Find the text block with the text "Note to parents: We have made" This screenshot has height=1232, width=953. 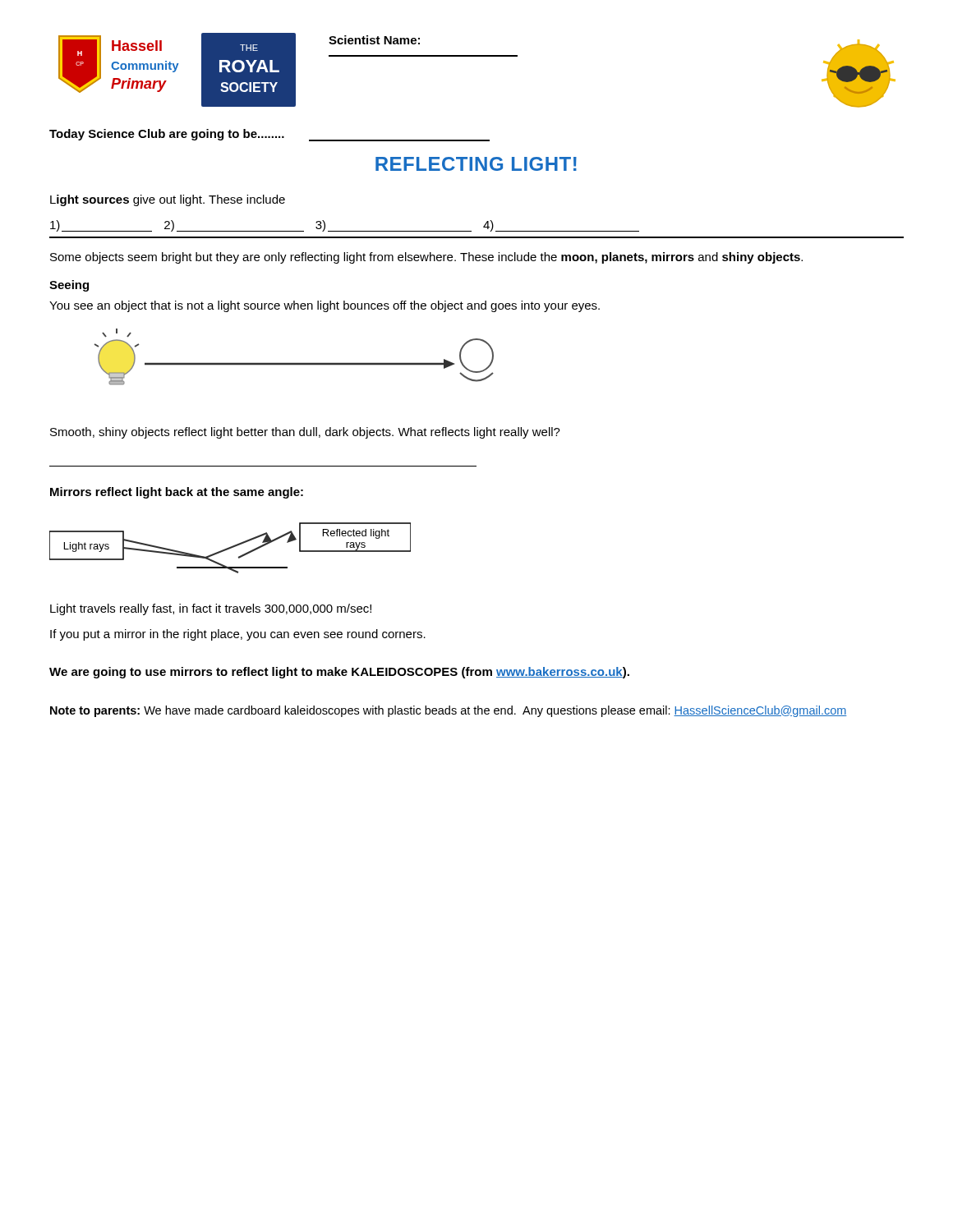(x=448, y=710)
